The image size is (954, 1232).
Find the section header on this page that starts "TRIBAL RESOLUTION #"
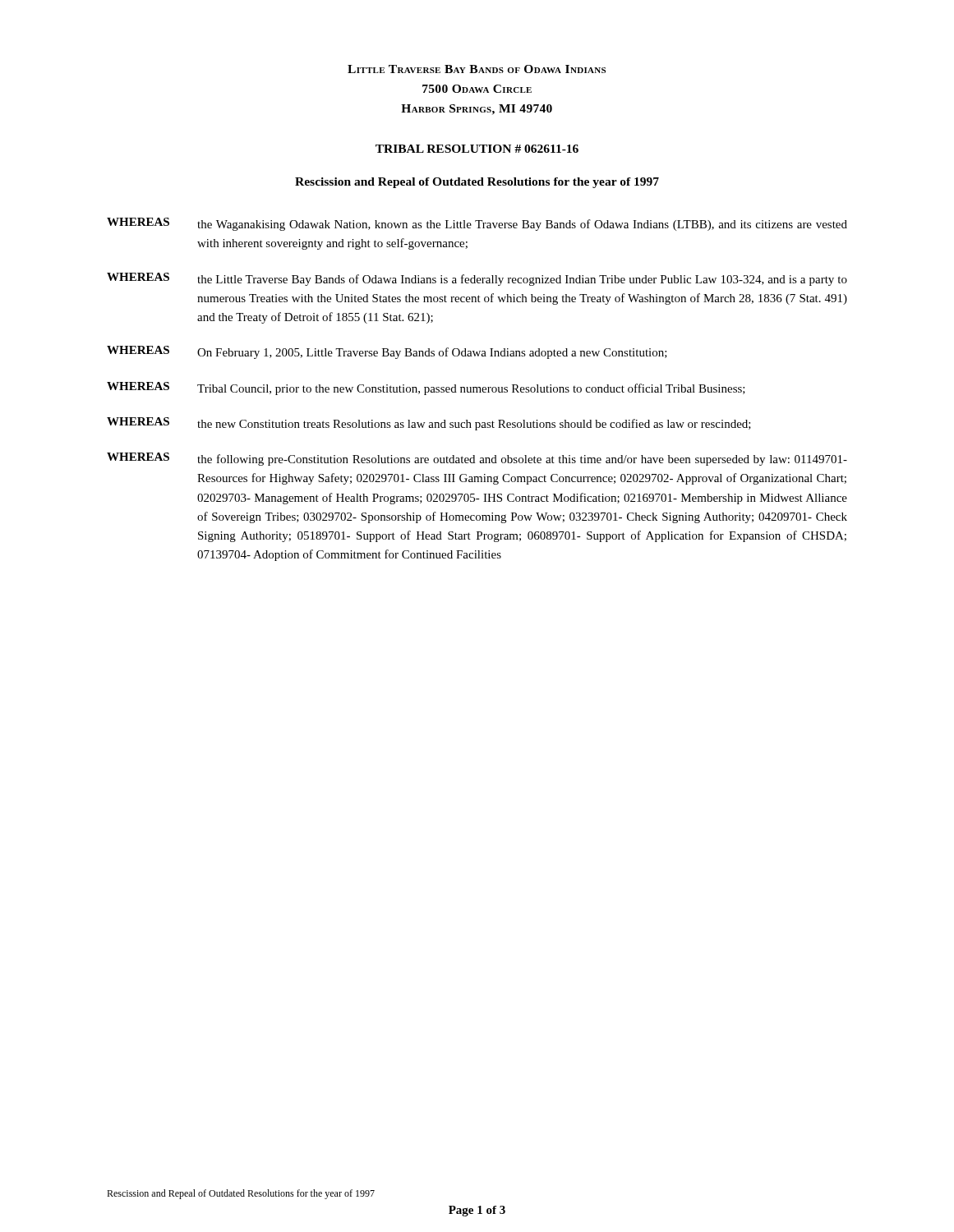coord(477,148)
